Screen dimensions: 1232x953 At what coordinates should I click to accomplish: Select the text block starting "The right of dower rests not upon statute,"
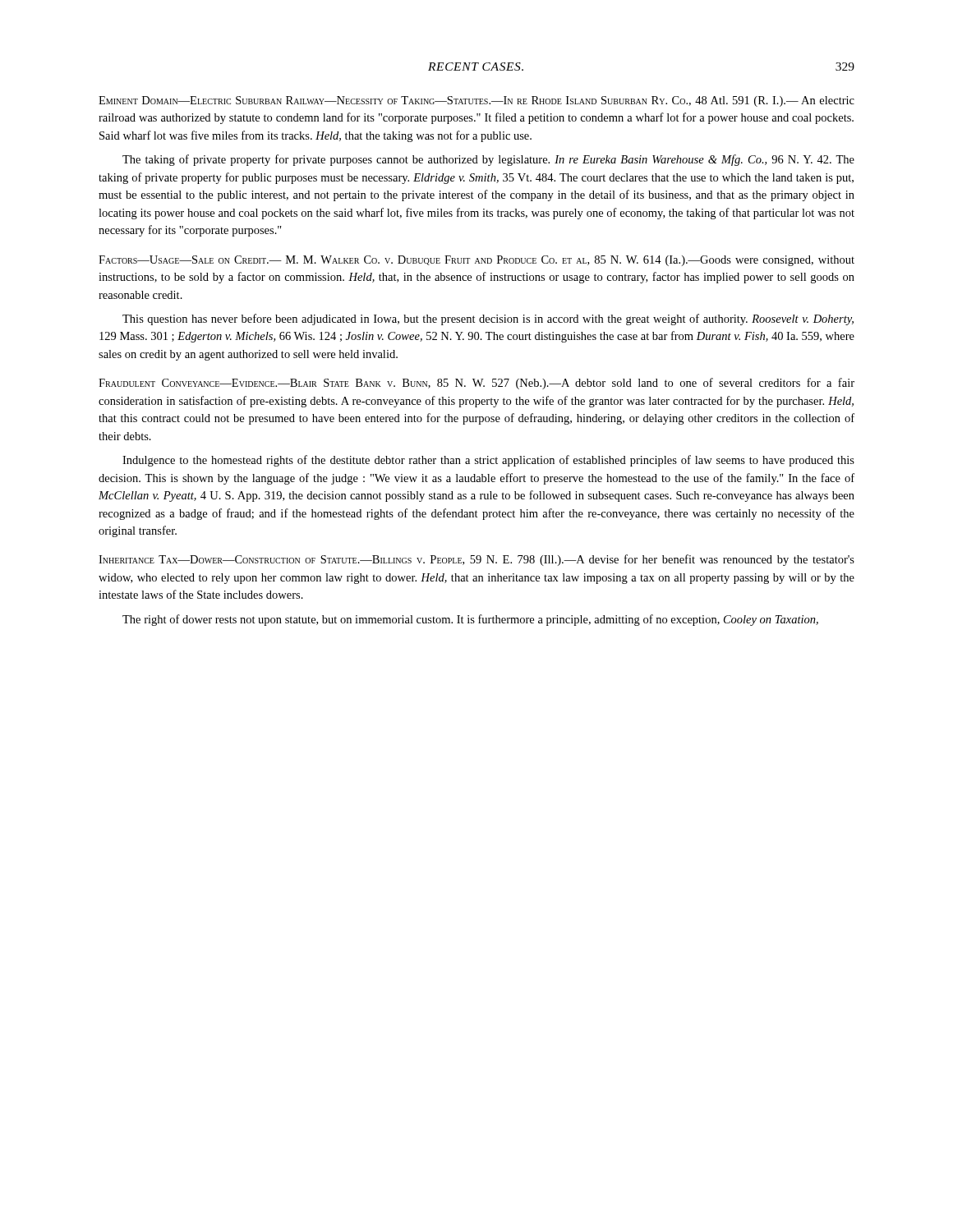point(471,619)
